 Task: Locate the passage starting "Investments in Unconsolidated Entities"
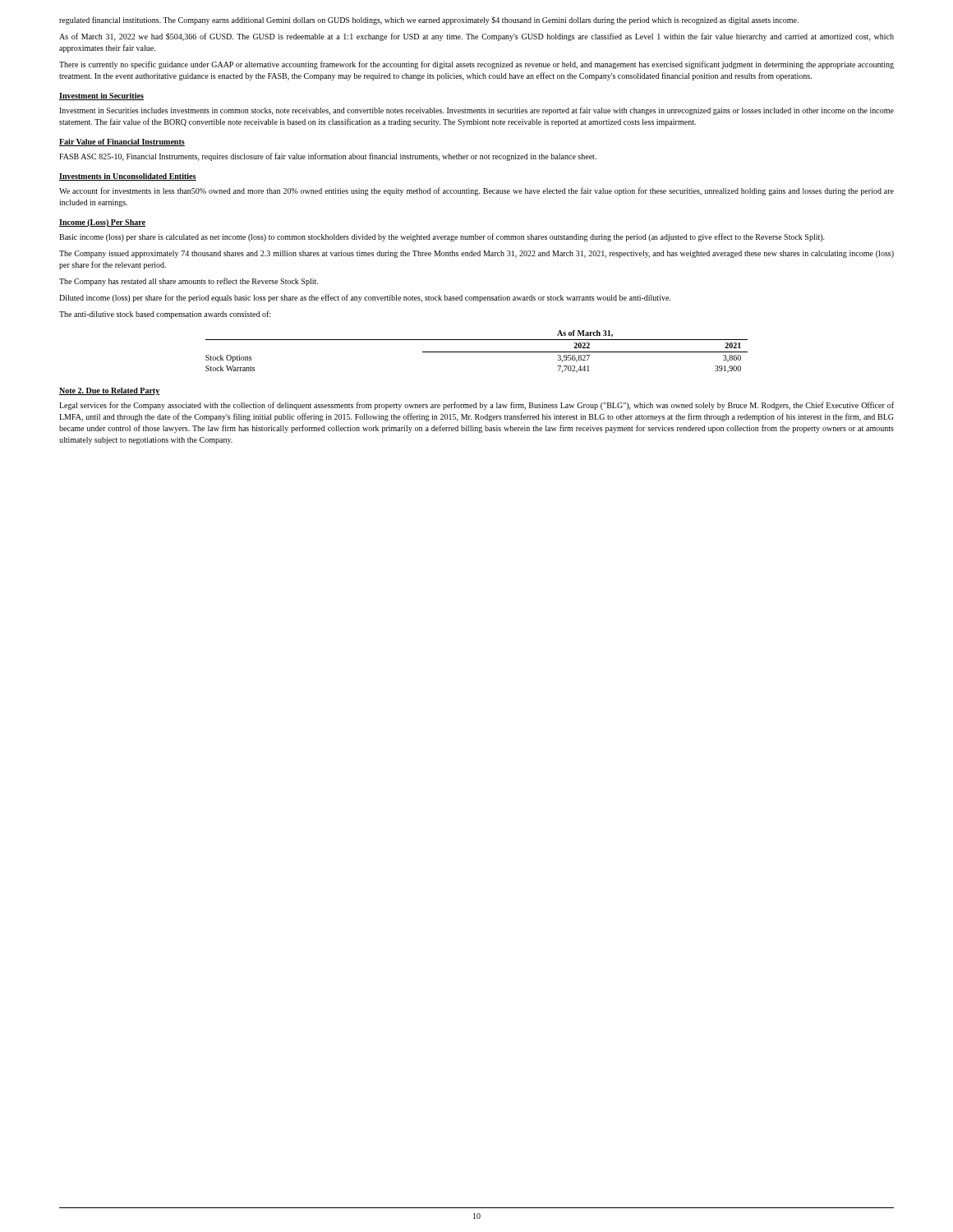pos(476,177)
